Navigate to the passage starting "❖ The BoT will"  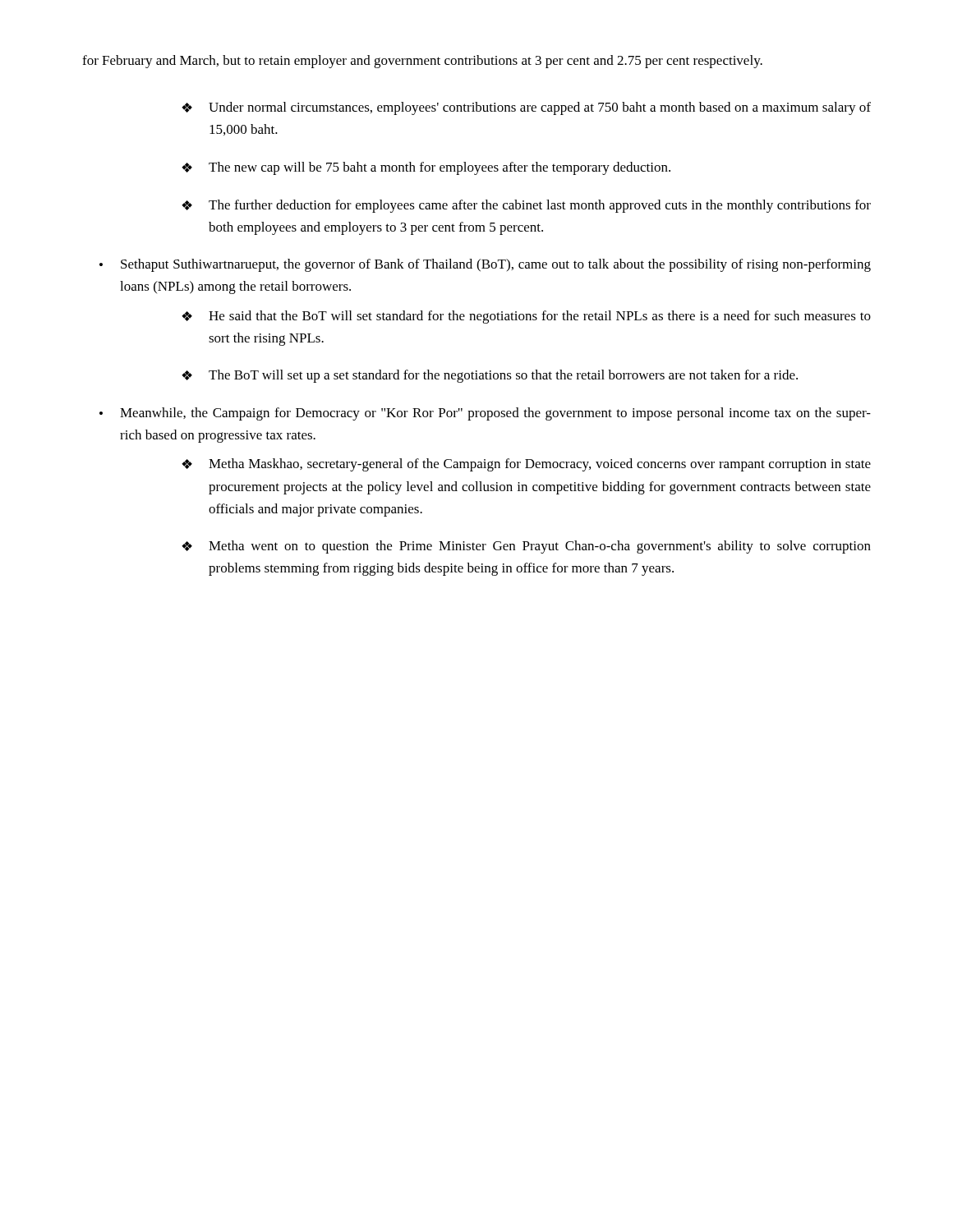[526, 375]
